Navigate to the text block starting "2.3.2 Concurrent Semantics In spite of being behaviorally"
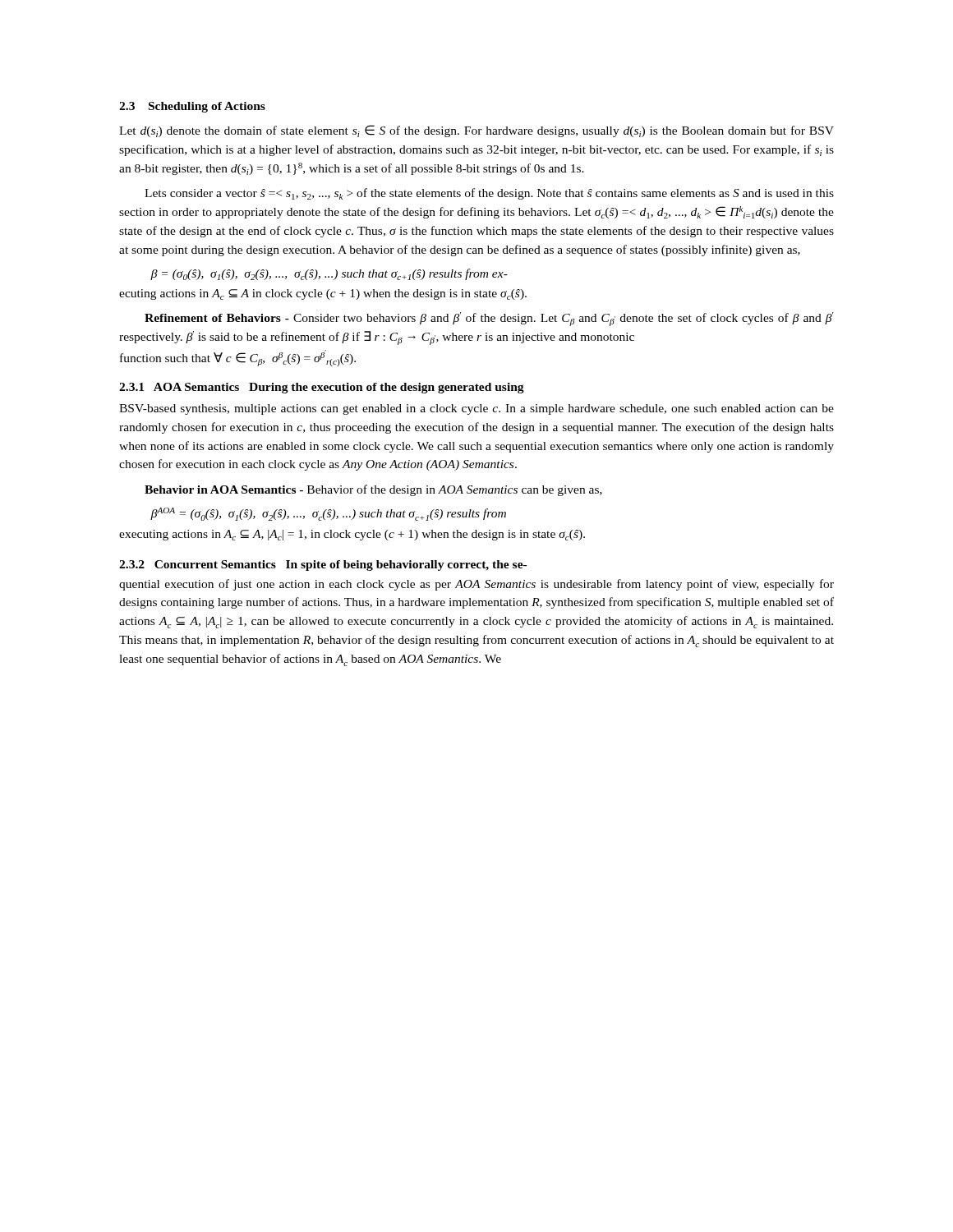953x1232 pixels. tap(323, 563)
